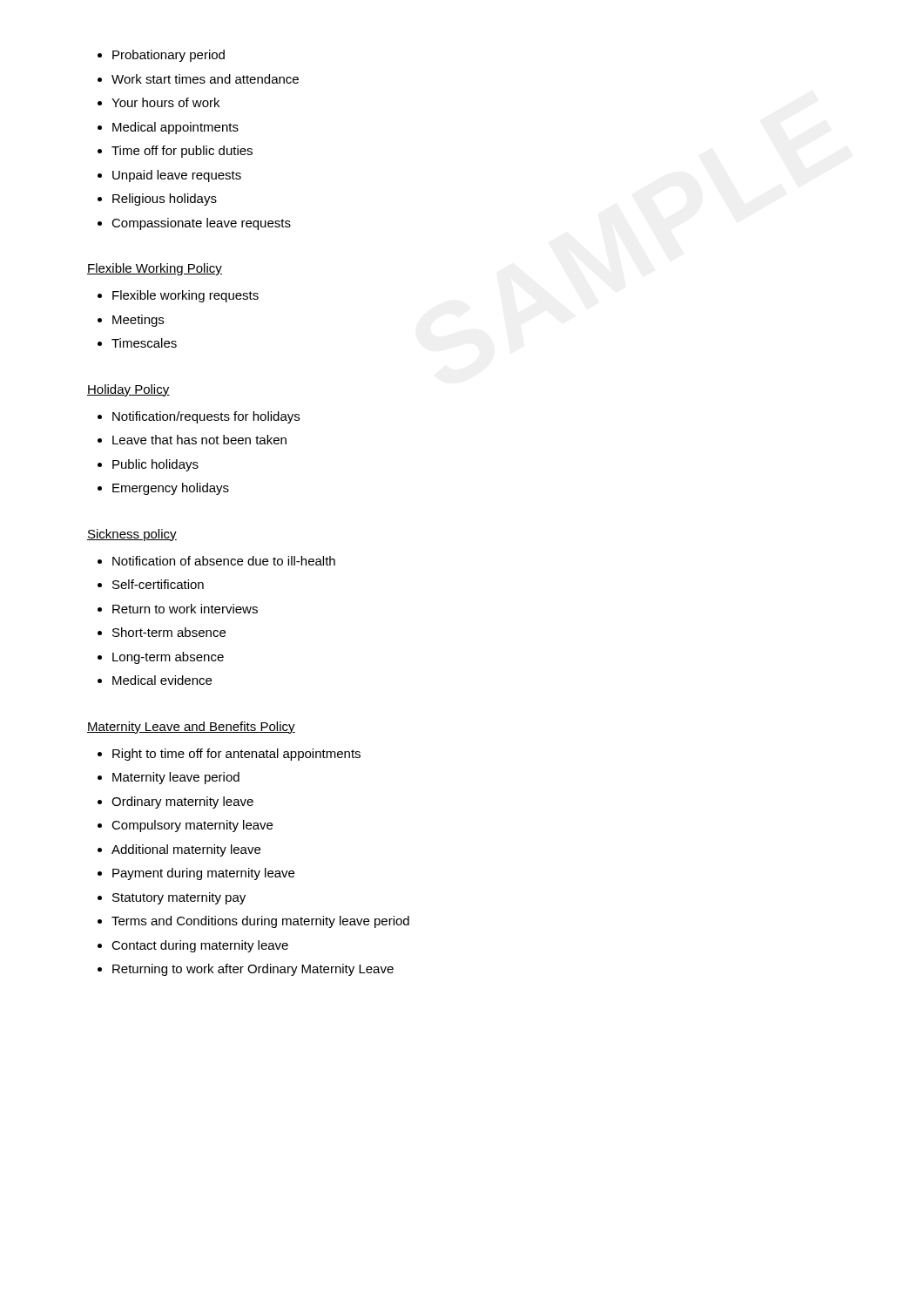
Task: Find the block starting "Compassionate leave requests"
Action: point(201,224)
